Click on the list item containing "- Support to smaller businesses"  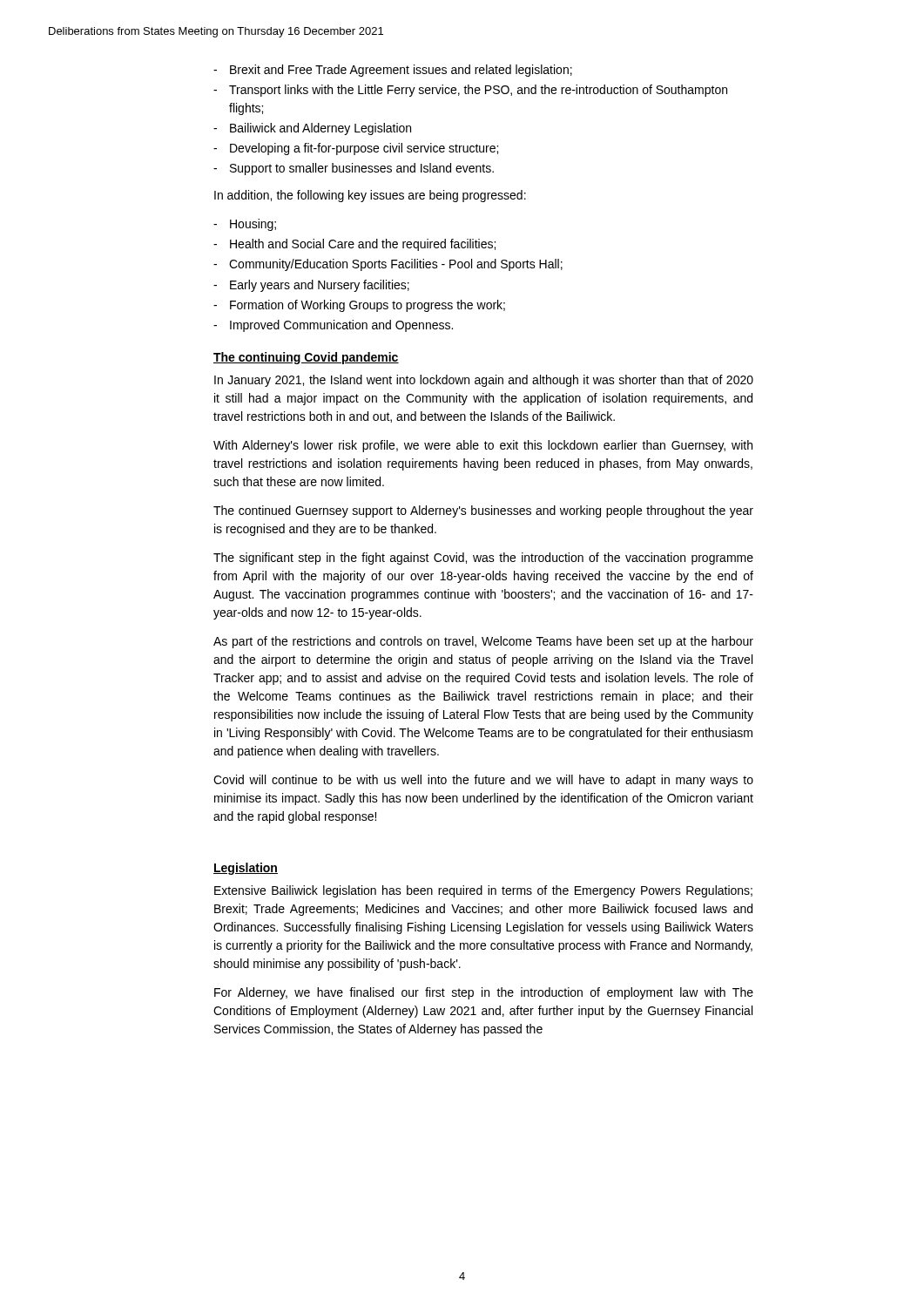(354, 169)
